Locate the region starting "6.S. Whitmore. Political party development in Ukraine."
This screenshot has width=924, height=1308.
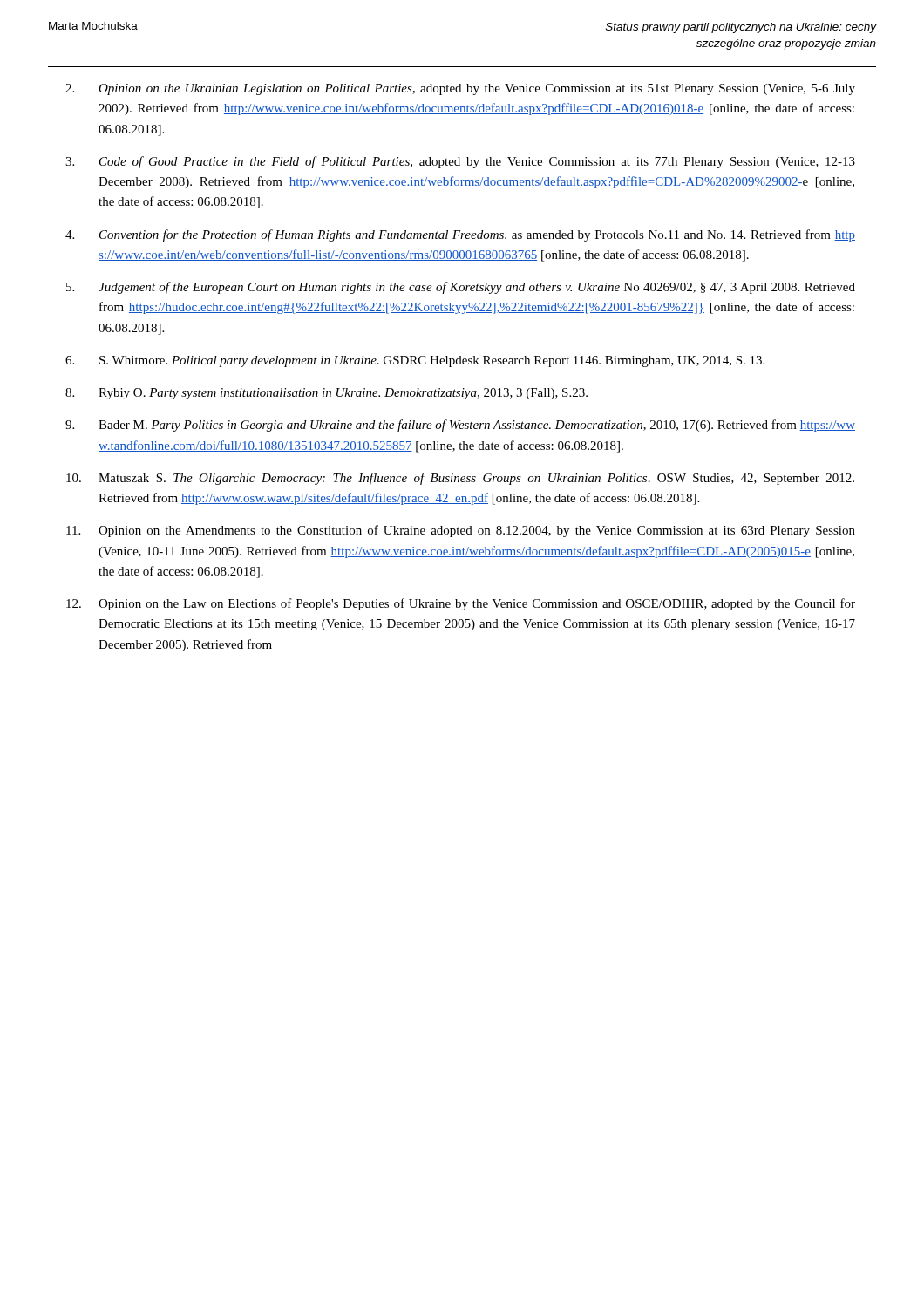pos(460,360)
